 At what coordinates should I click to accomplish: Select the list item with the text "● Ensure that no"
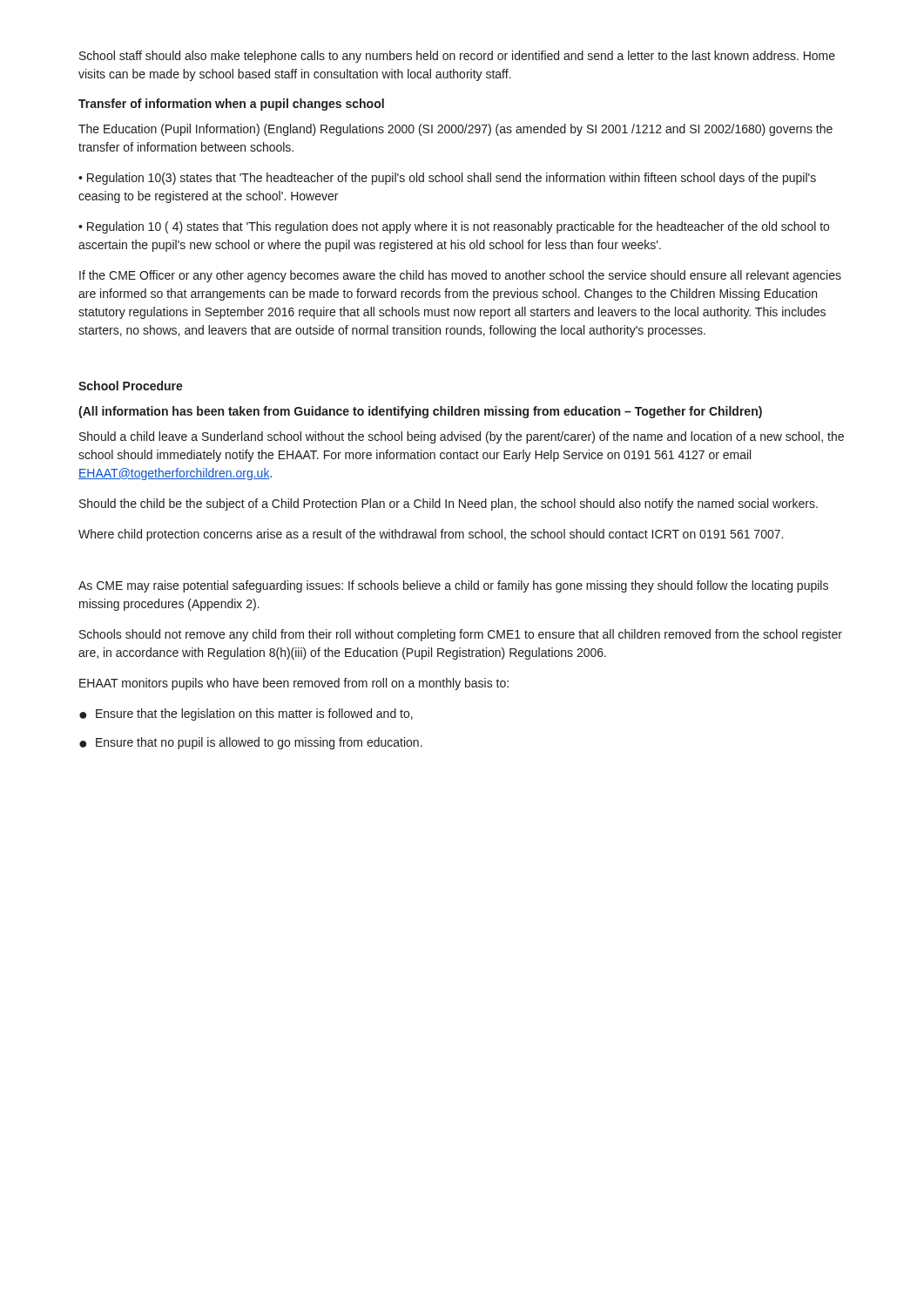[x=251, y=744]
